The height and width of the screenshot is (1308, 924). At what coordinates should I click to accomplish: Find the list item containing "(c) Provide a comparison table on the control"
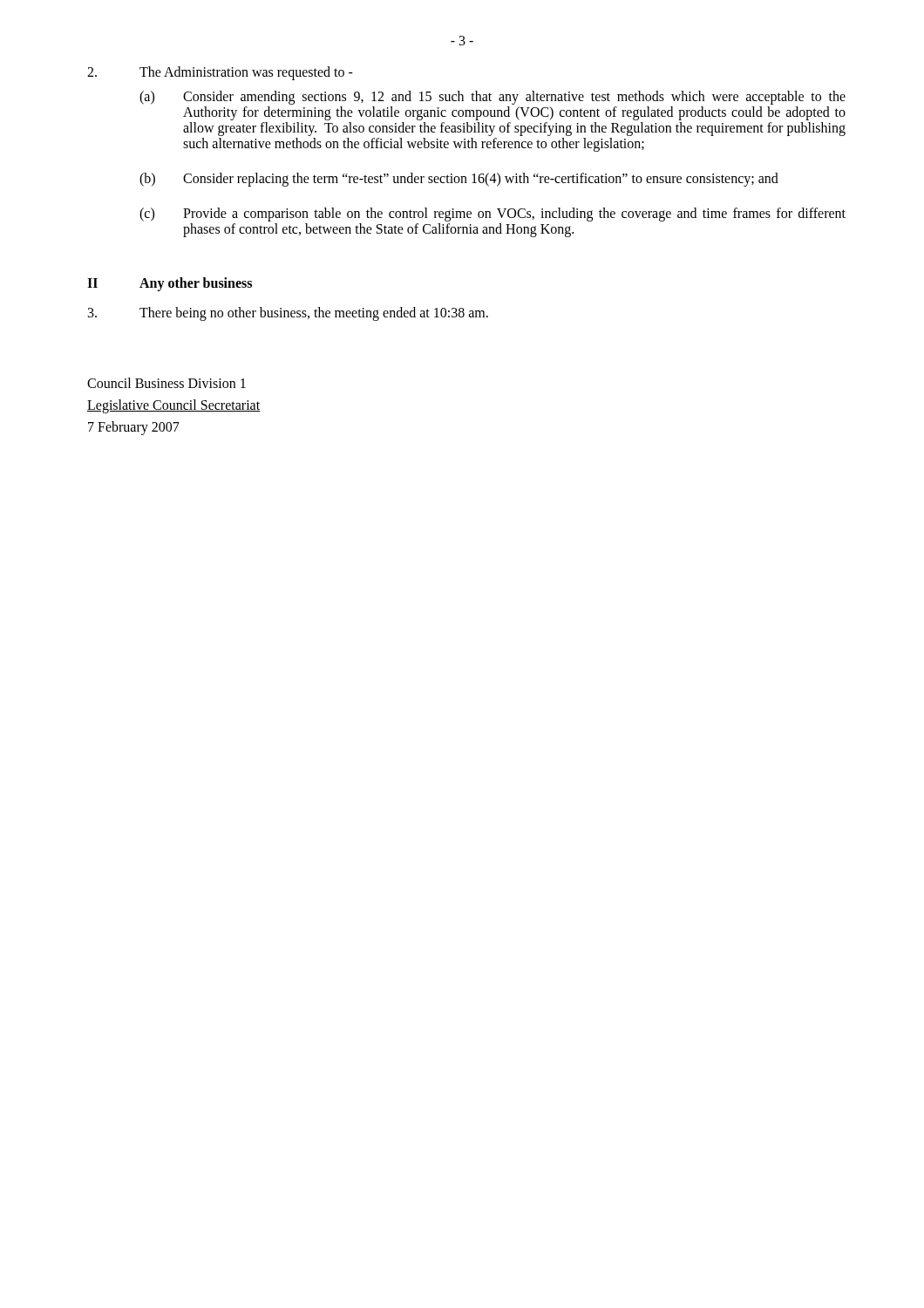point(492,221)
